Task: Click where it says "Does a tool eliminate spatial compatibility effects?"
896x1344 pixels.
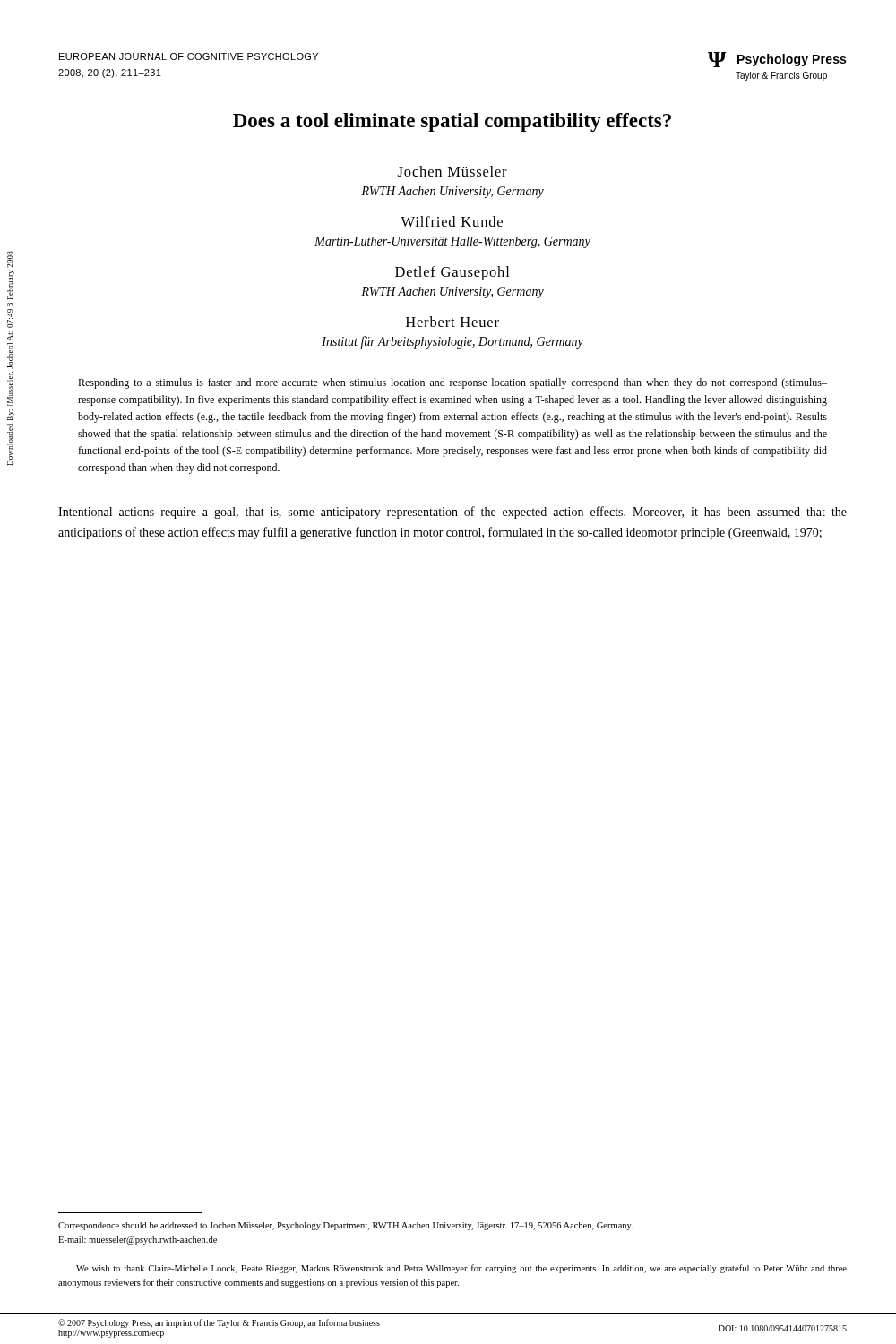Action: click(452, 121)
